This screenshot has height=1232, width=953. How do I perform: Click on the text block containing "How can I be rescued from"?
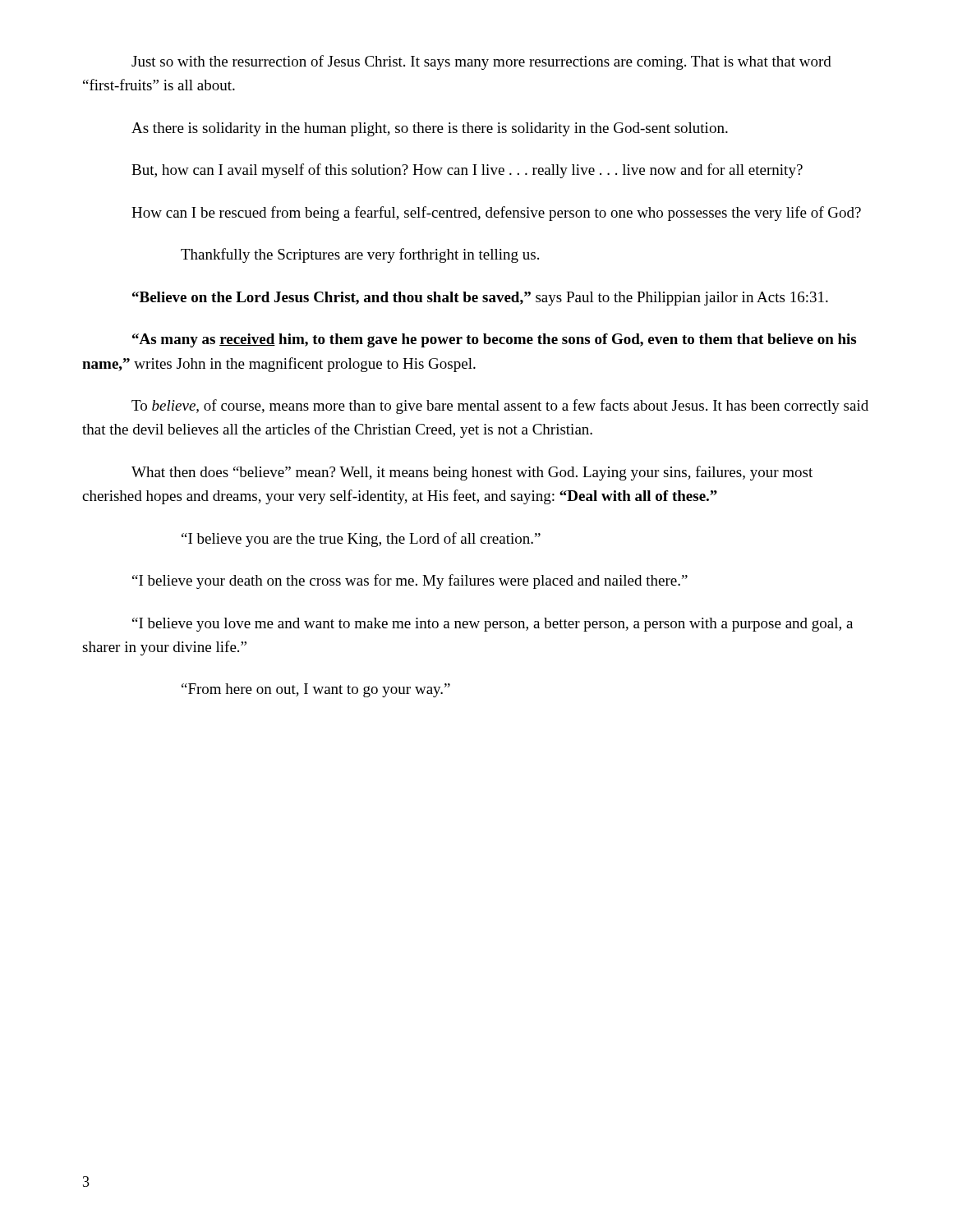coord(496,212)
